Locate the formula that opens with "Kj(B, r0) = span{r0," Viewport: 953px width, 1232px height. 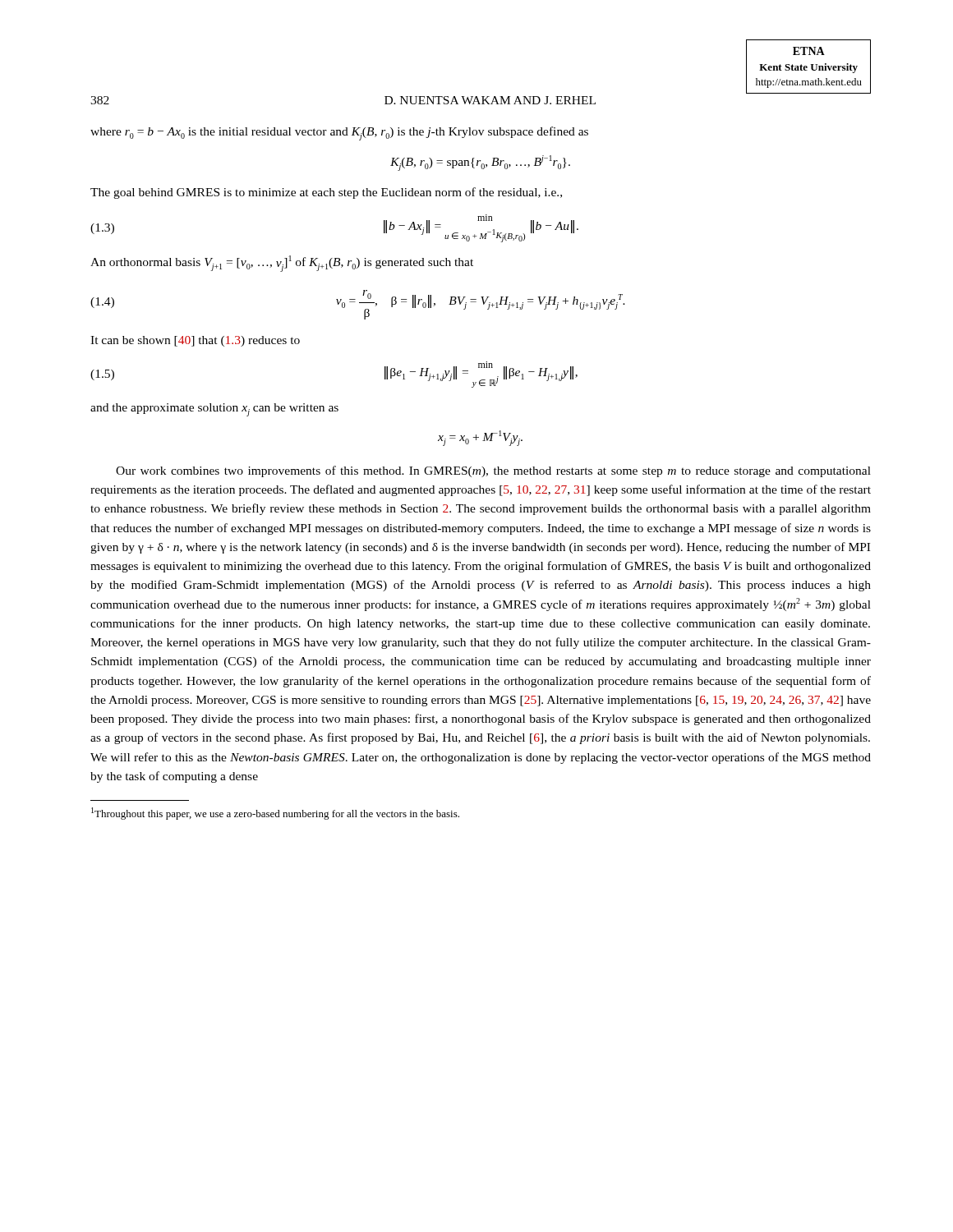pos(481,162)
